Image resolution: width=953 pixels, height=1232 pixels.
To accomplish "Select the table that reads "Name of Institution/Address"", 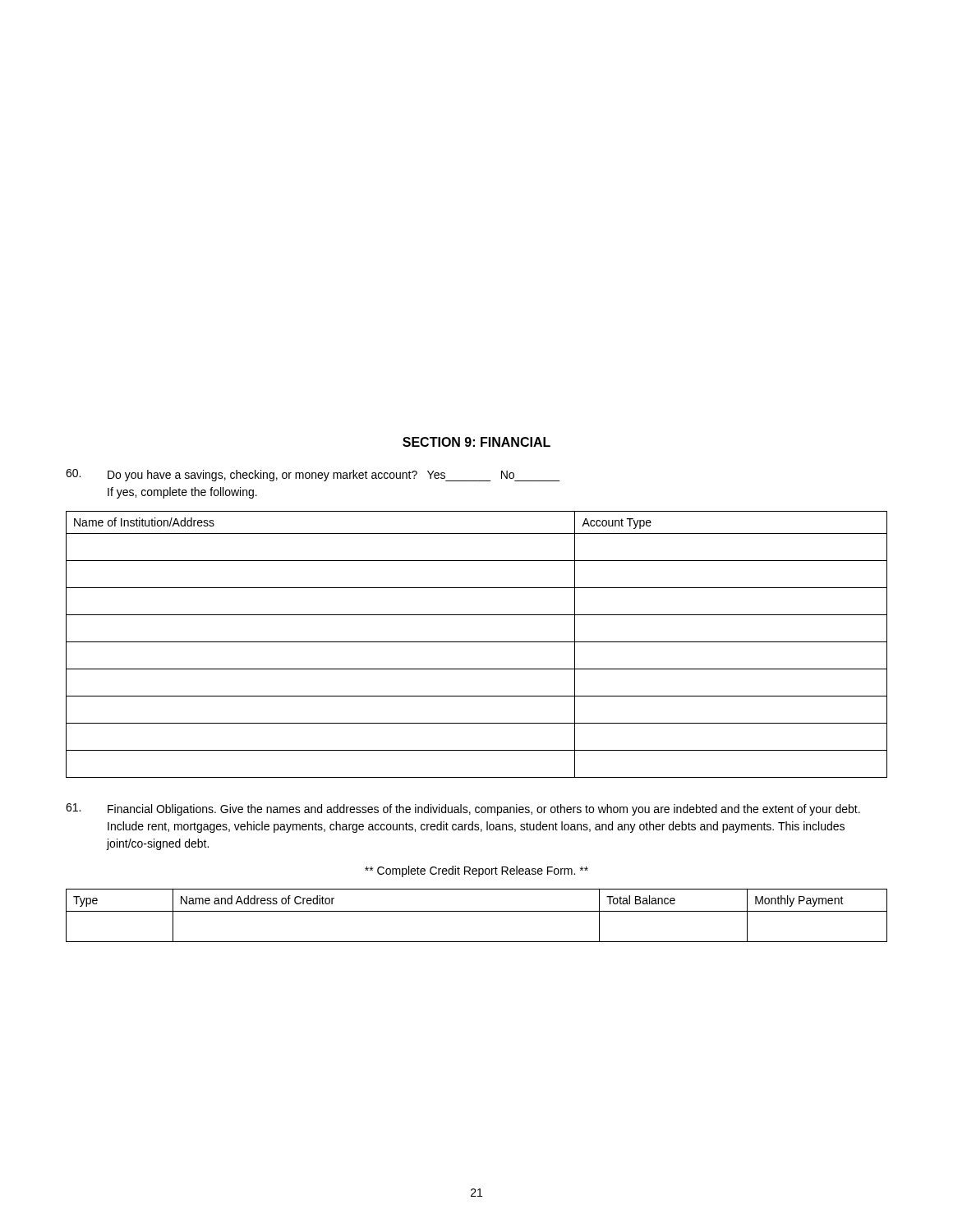I will 476,644.
